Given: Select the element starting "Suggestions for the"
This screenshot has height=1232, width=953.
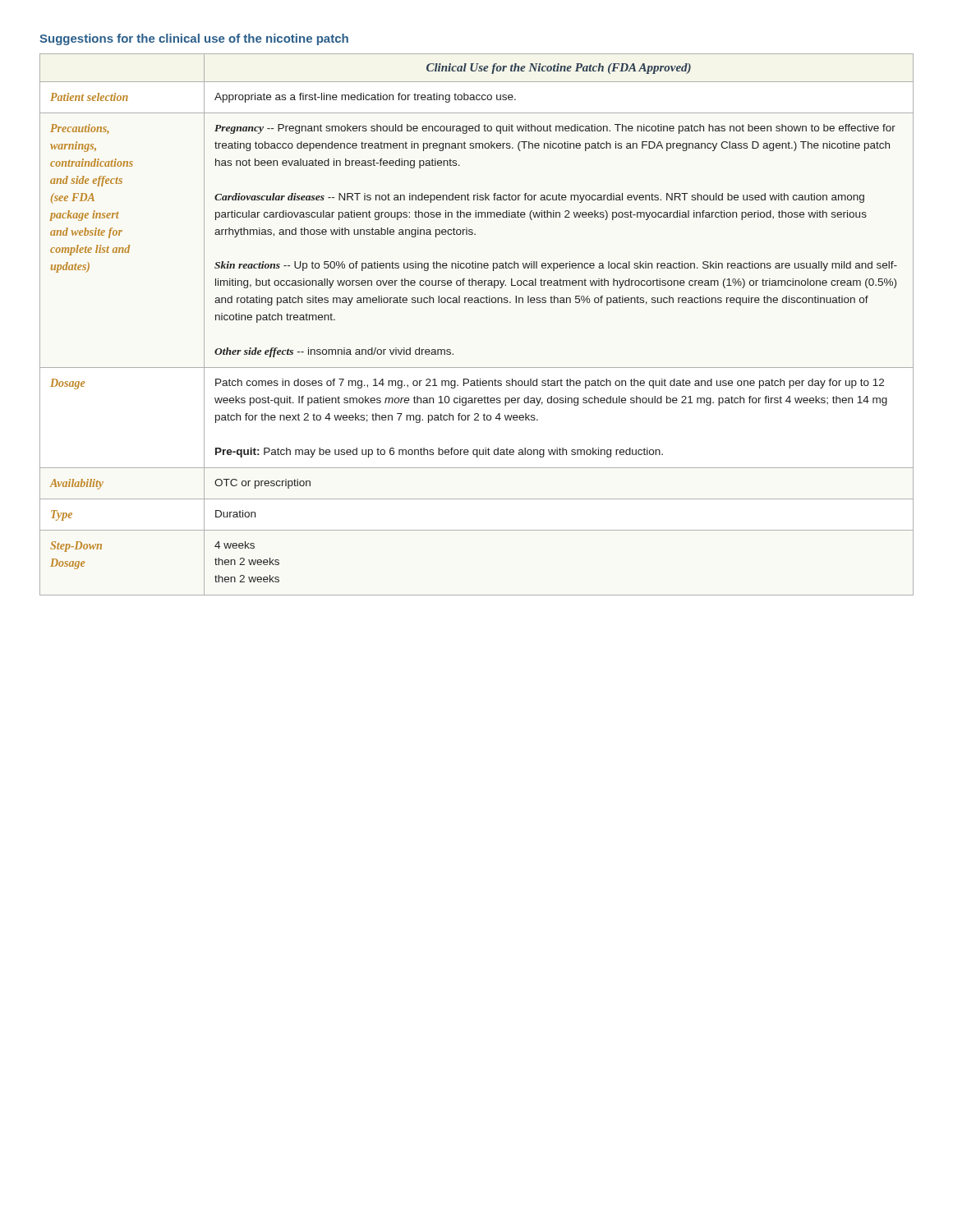Looking at the screenshot, I should tap(194, 38).
